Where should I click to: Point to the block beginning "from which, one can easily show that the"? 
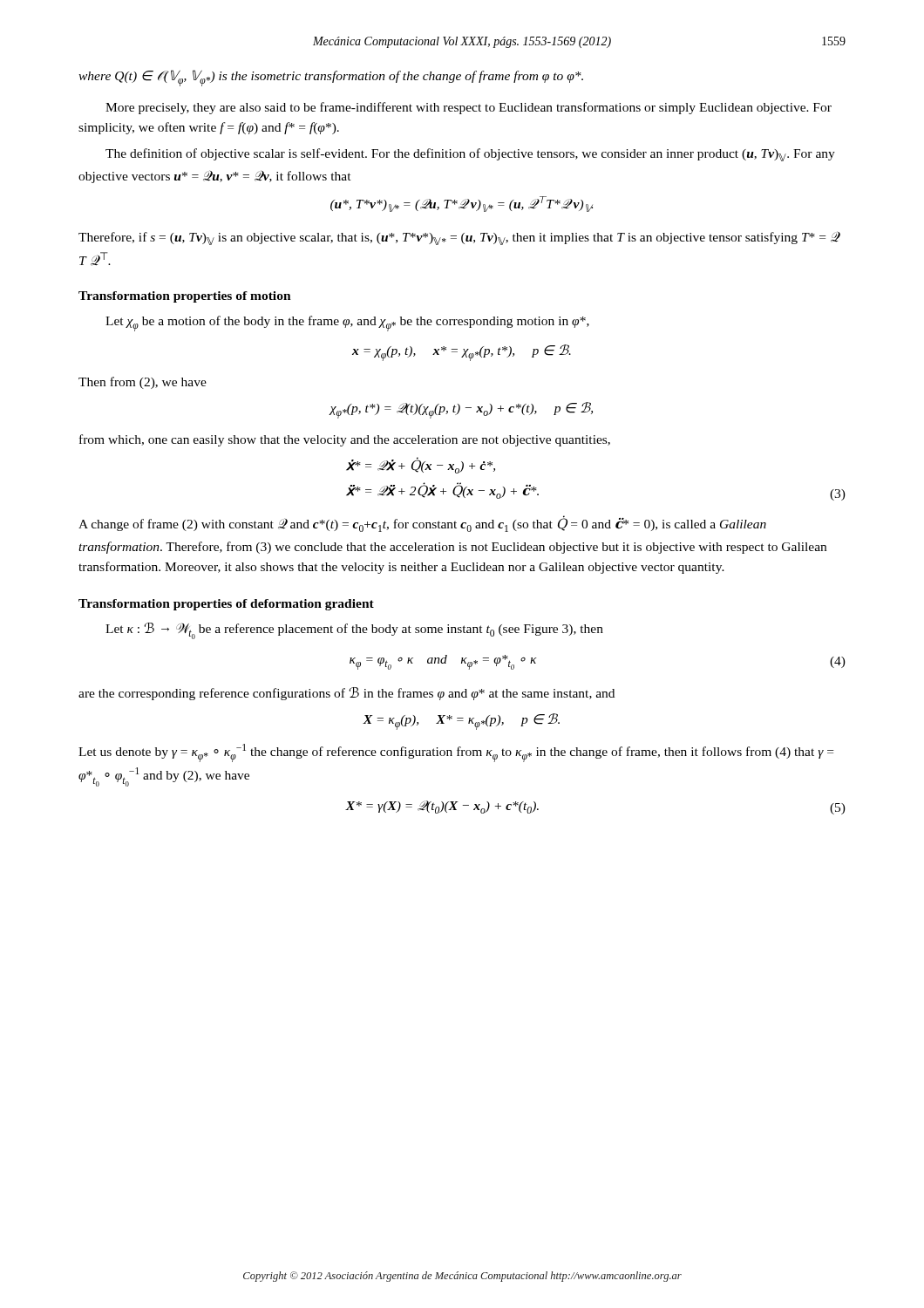point(462,440)
